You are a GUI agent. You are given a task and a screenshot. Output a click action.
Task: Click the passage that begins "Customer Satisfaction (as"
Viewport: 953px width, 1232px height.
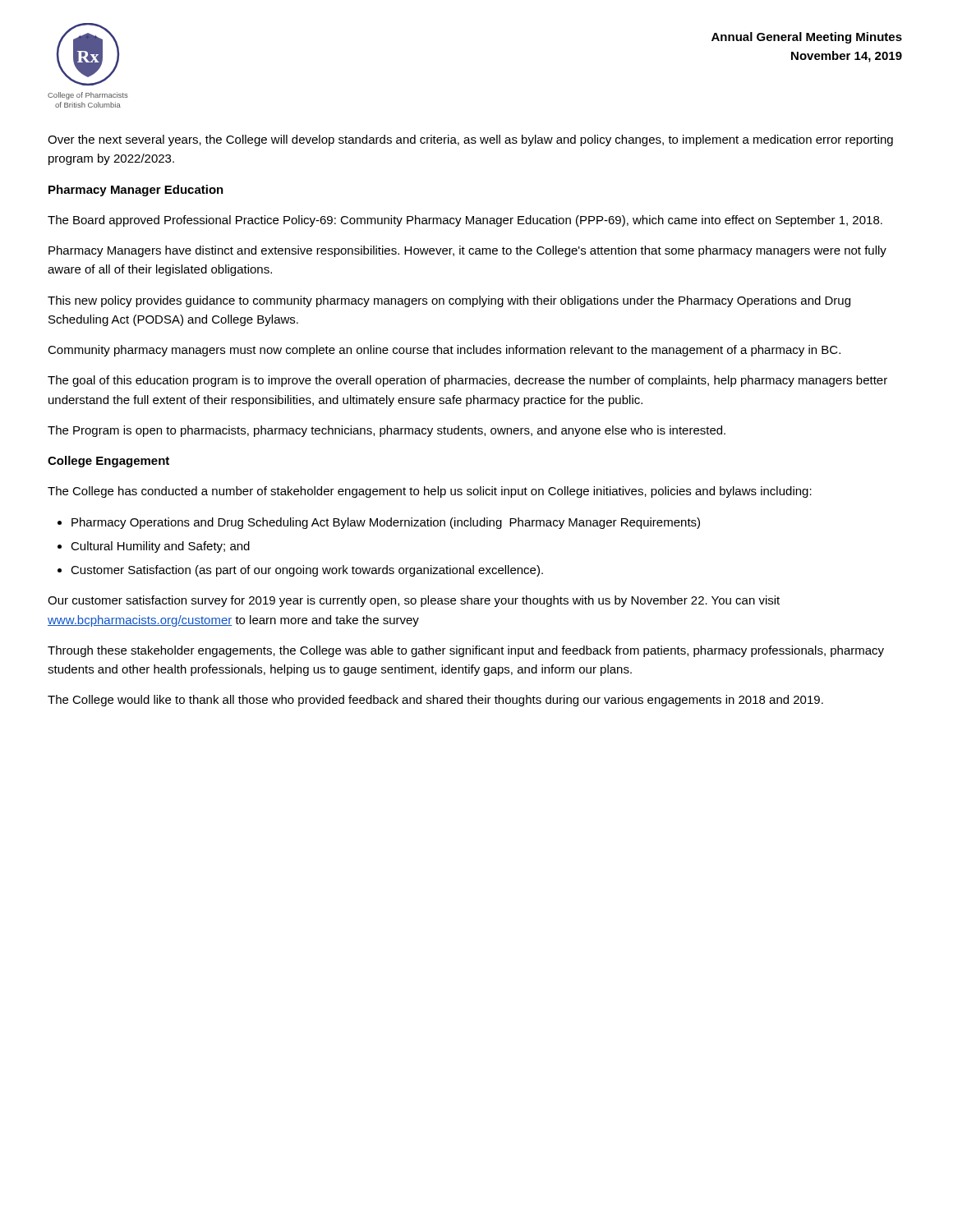click(307, 570)
